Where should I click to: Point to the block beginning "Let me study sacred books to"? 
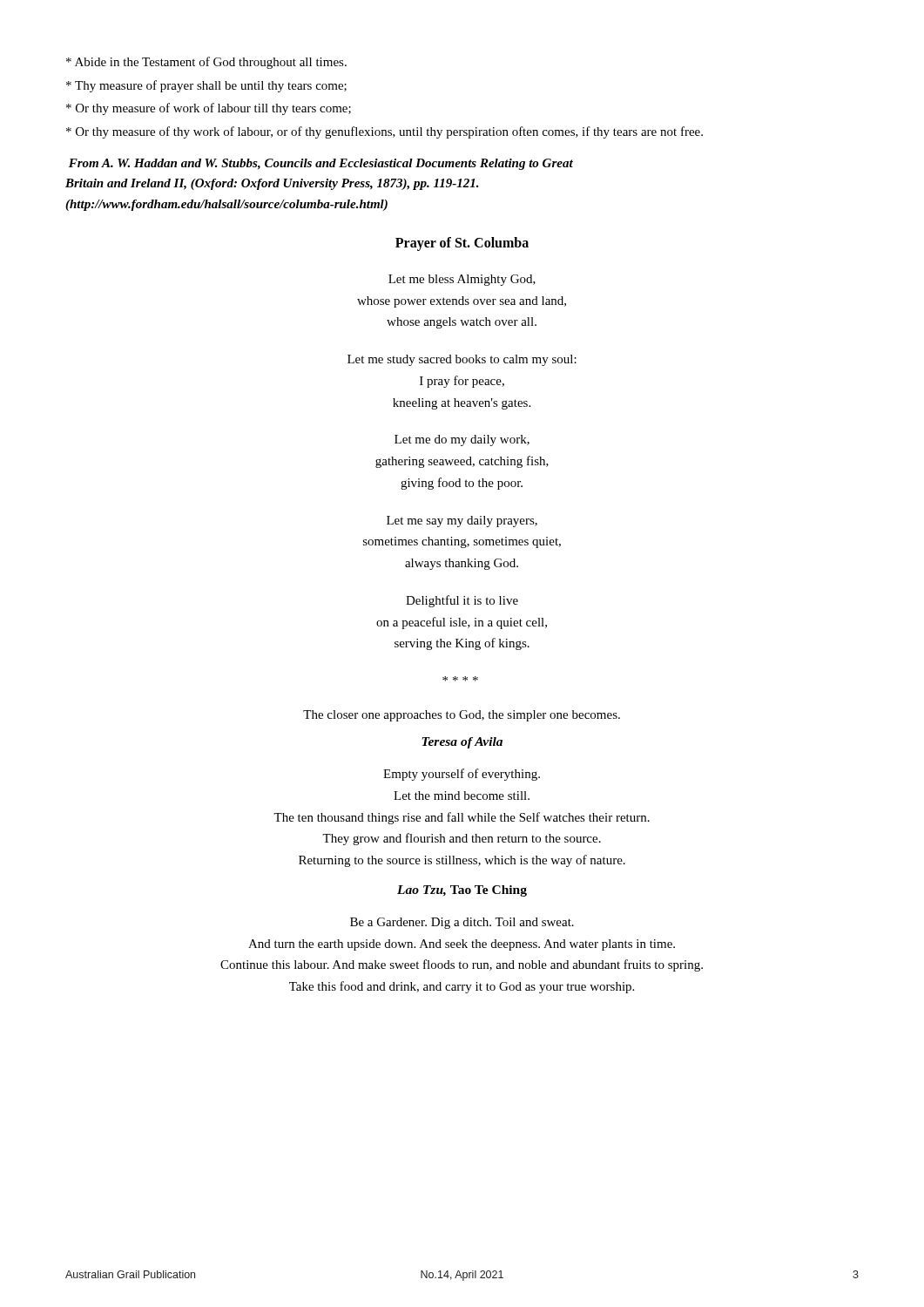[462, 381]
